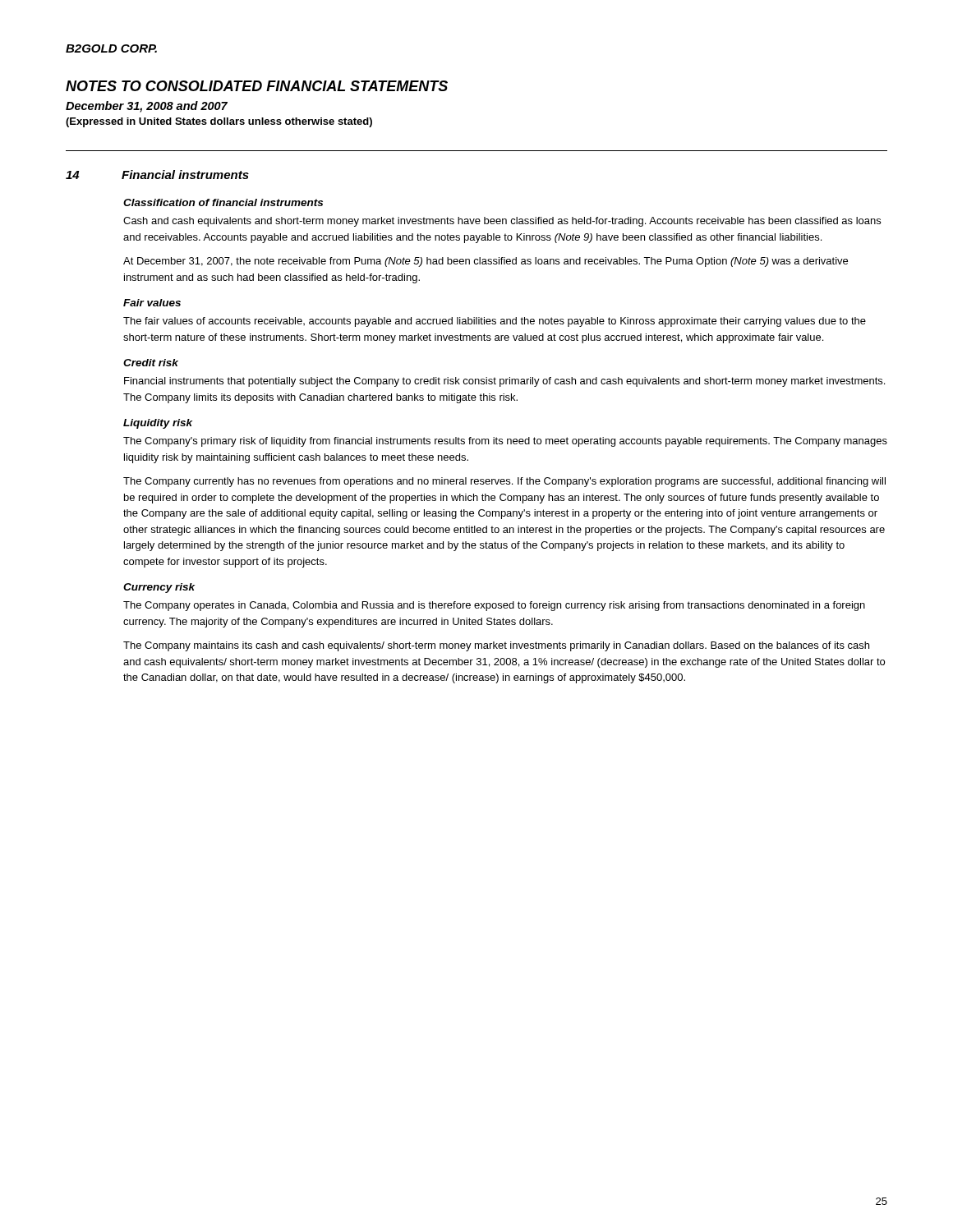
Task: Point to the text starting "Liquidity risk"
Action: 158,423
